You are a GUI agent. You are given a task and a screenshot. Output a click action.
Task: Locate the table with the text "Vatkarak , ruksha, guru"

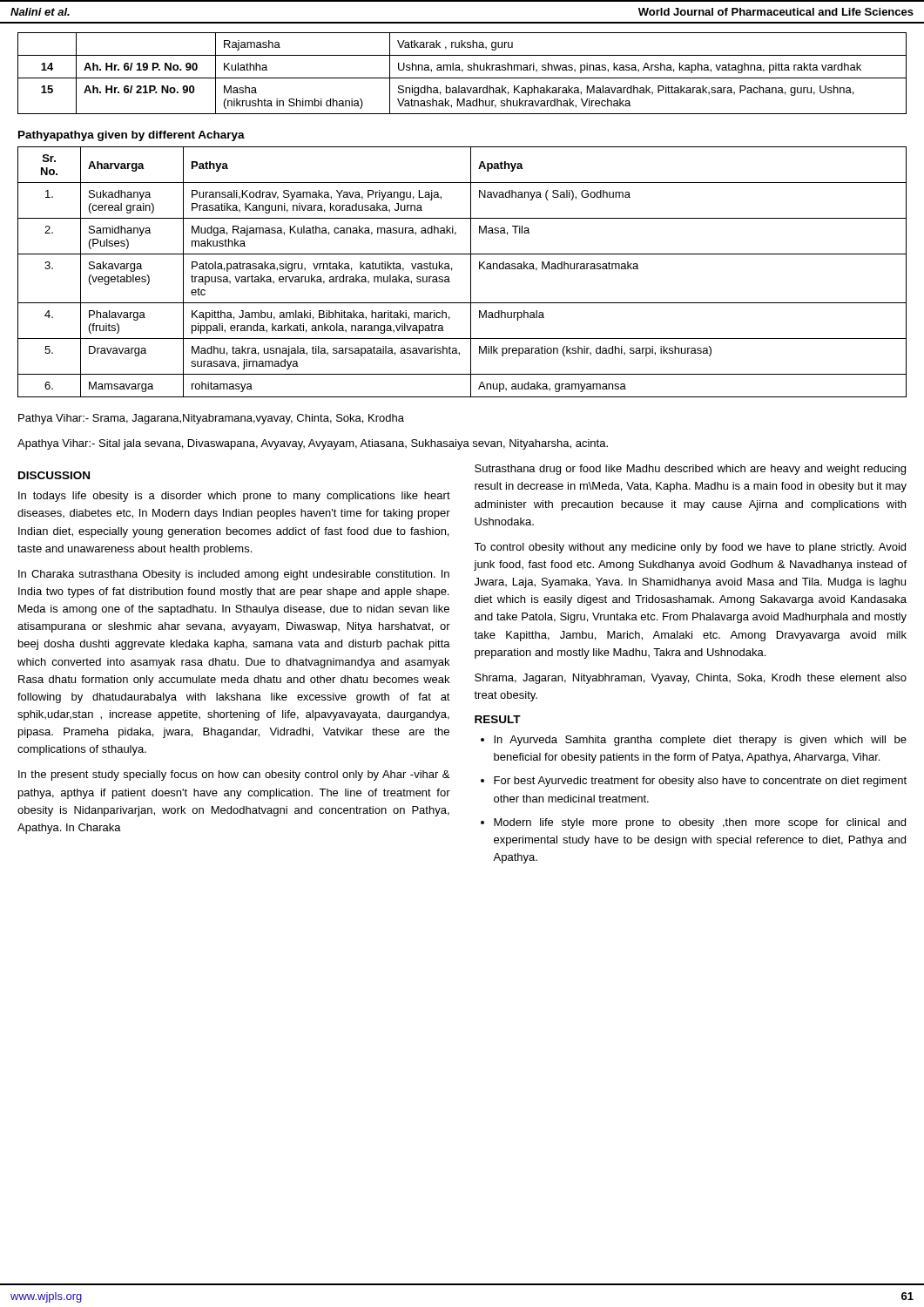point(462,73)
